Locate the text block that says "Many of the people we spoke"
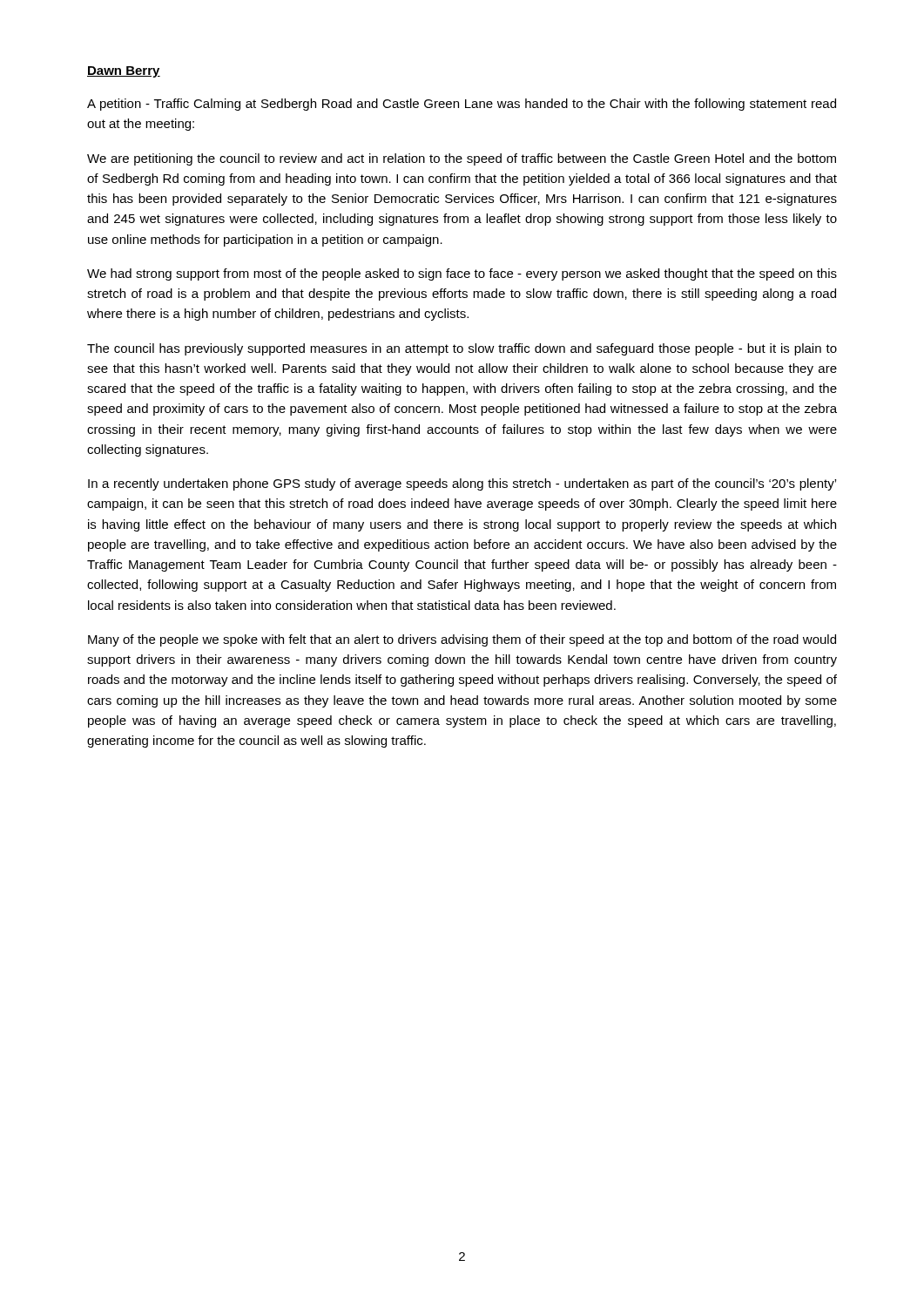Screen dimensions: 1307x924 [x=462, y=690]
